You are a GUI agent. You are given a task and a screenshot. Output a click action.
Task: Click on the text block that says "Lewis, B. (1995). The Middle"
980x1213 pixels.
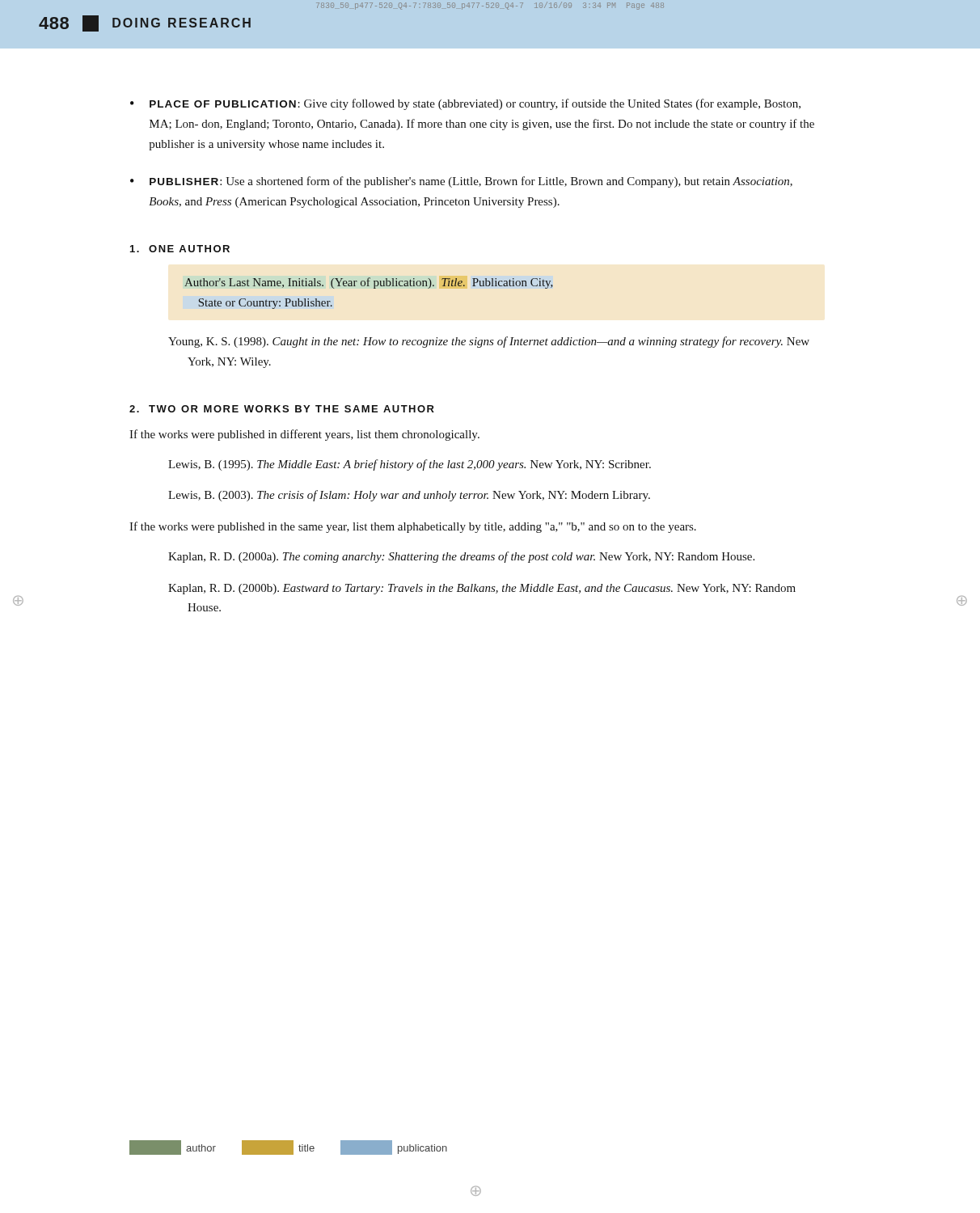(496, 464)
